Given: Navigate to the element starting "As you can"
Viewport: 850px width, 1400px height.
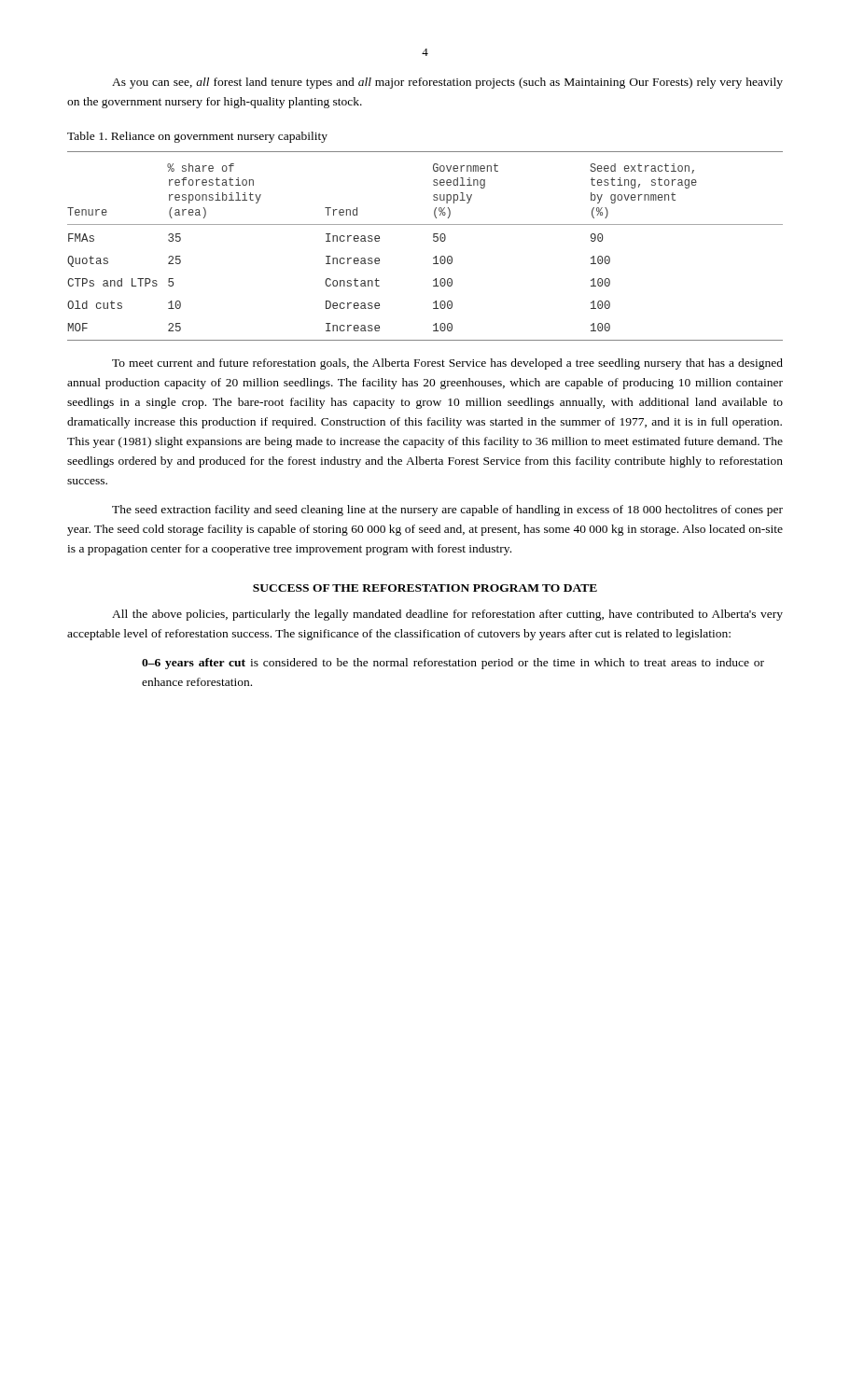Looking at the screenshot, I should 425,91.
